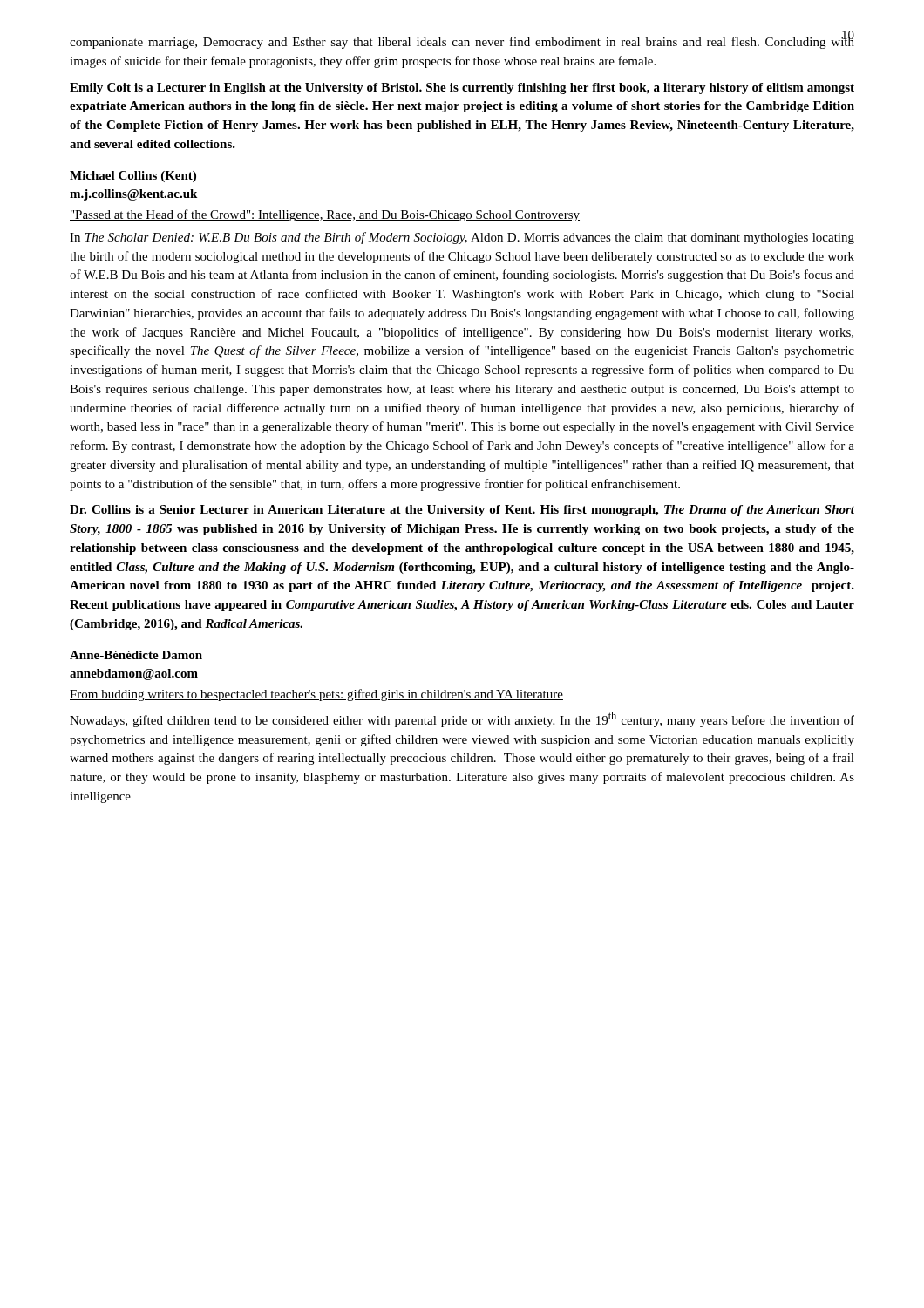Click the passage that begins "In The Scholar Denied: W.E.B Du Bois and"

pos(462,360)
